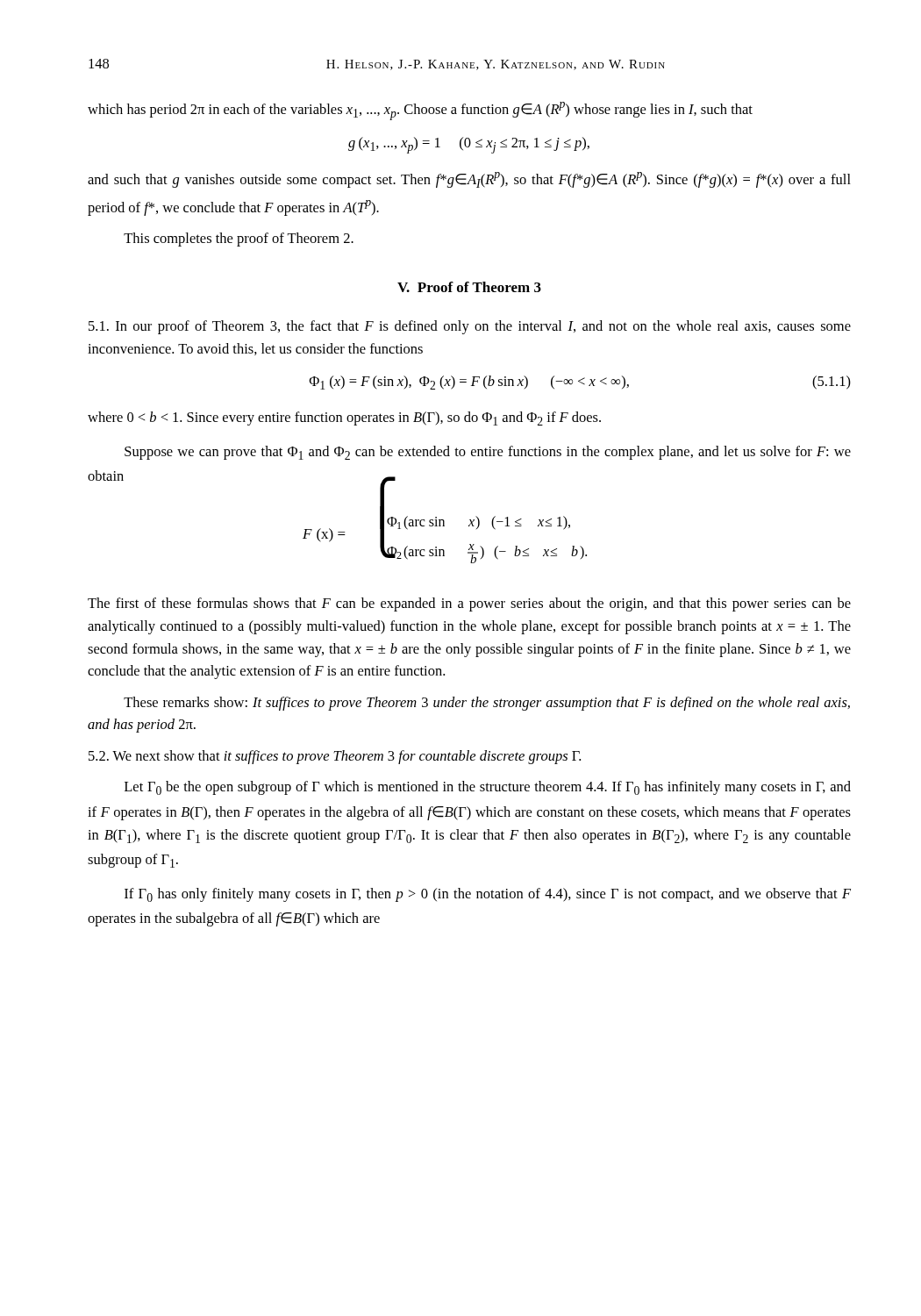Click on the text block that reads "1. In our proof"
Image resolution: width=921 pixels, height=1316 pixels.
469,338
